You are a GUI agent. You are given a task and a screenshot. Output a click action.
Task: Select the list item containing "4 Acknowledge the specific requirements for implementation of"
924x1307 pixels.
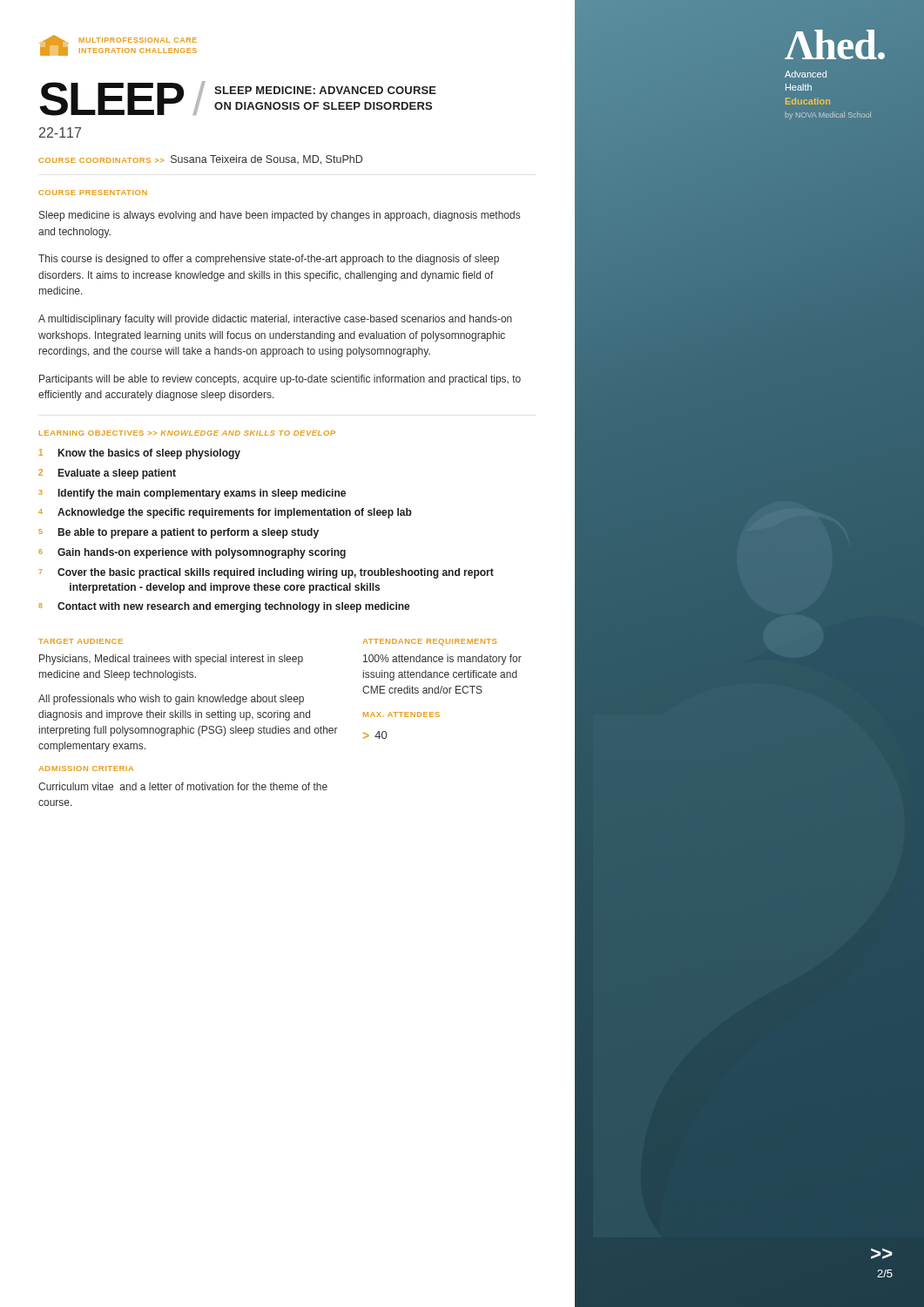tap(225, 513)
